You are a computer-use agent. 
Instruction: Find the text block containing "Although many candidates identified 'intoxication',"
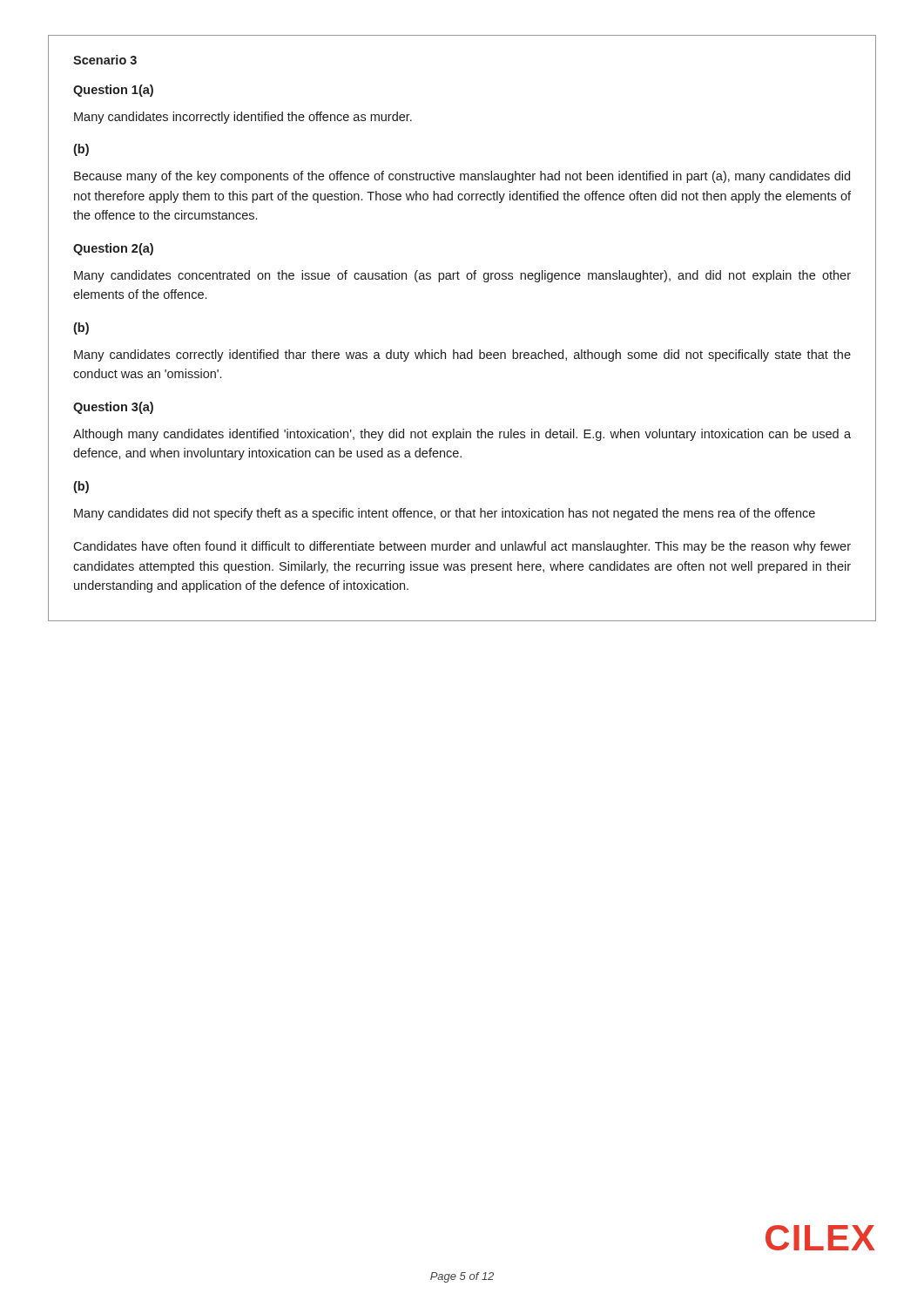pyautogui.click(x=462, y=443)
